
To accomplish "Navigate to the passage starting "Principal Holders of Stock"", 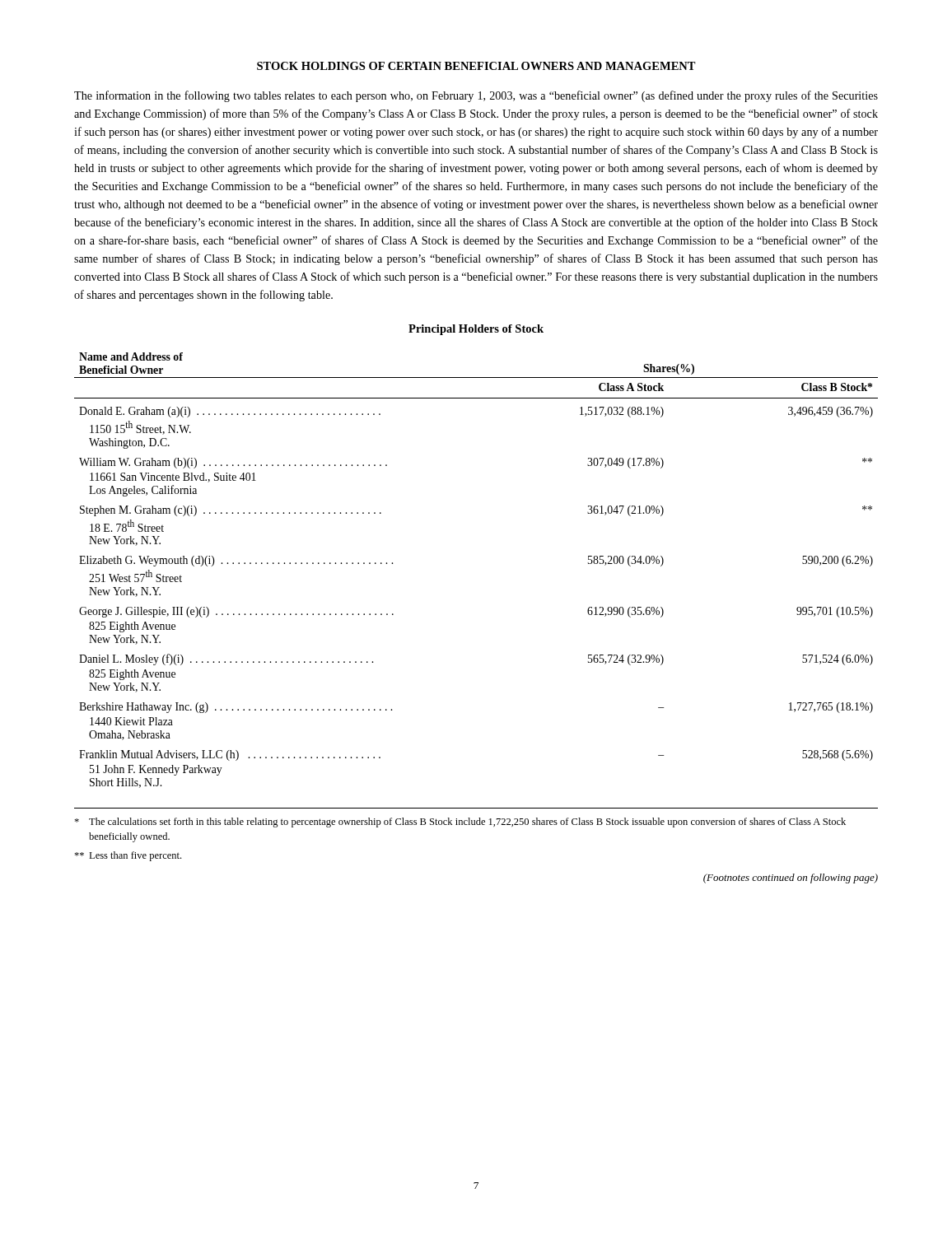I will (476, 329).
